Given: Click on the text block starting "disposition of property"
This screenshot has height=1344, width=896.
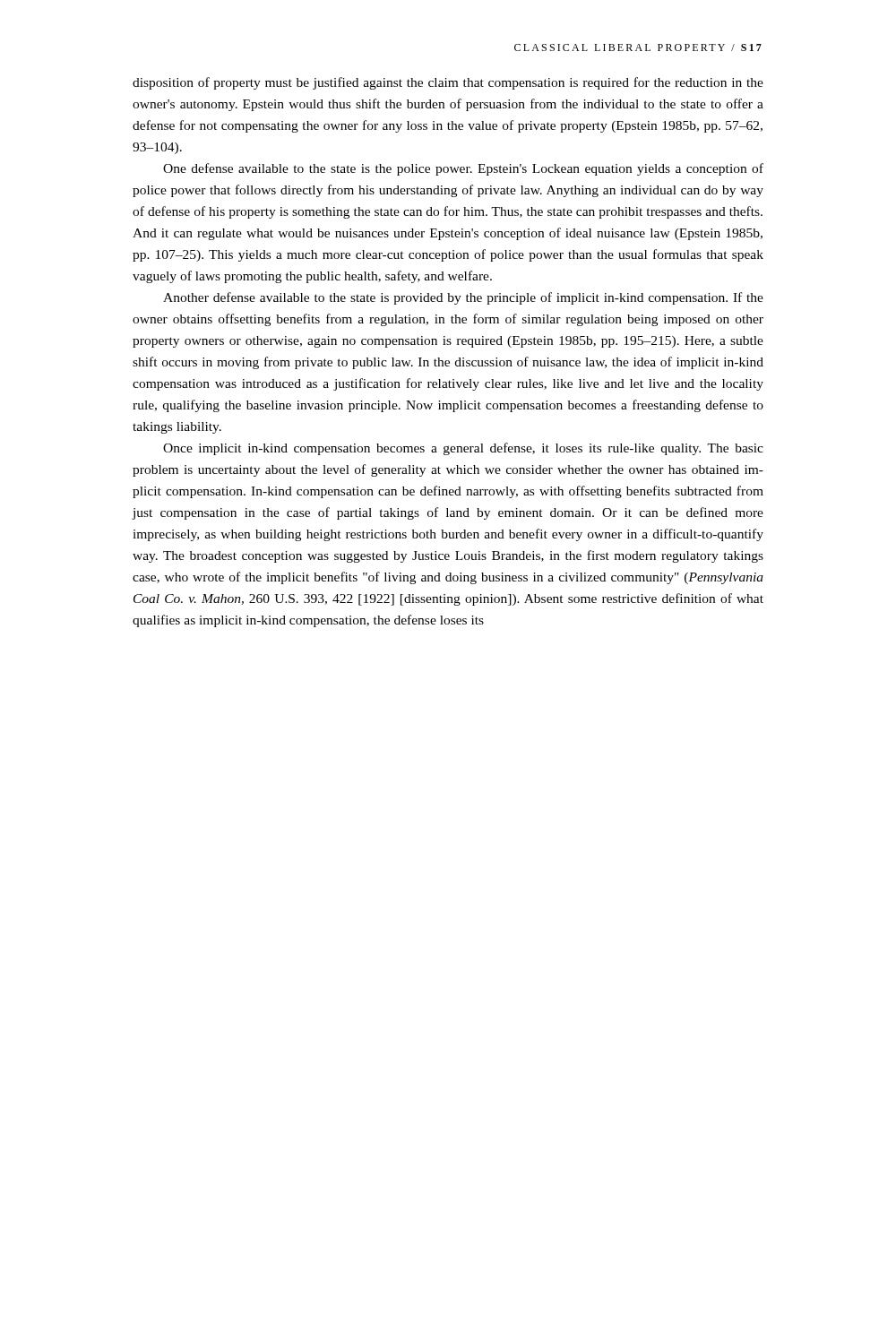Looking at the screenshot, I should pos(448,351).
